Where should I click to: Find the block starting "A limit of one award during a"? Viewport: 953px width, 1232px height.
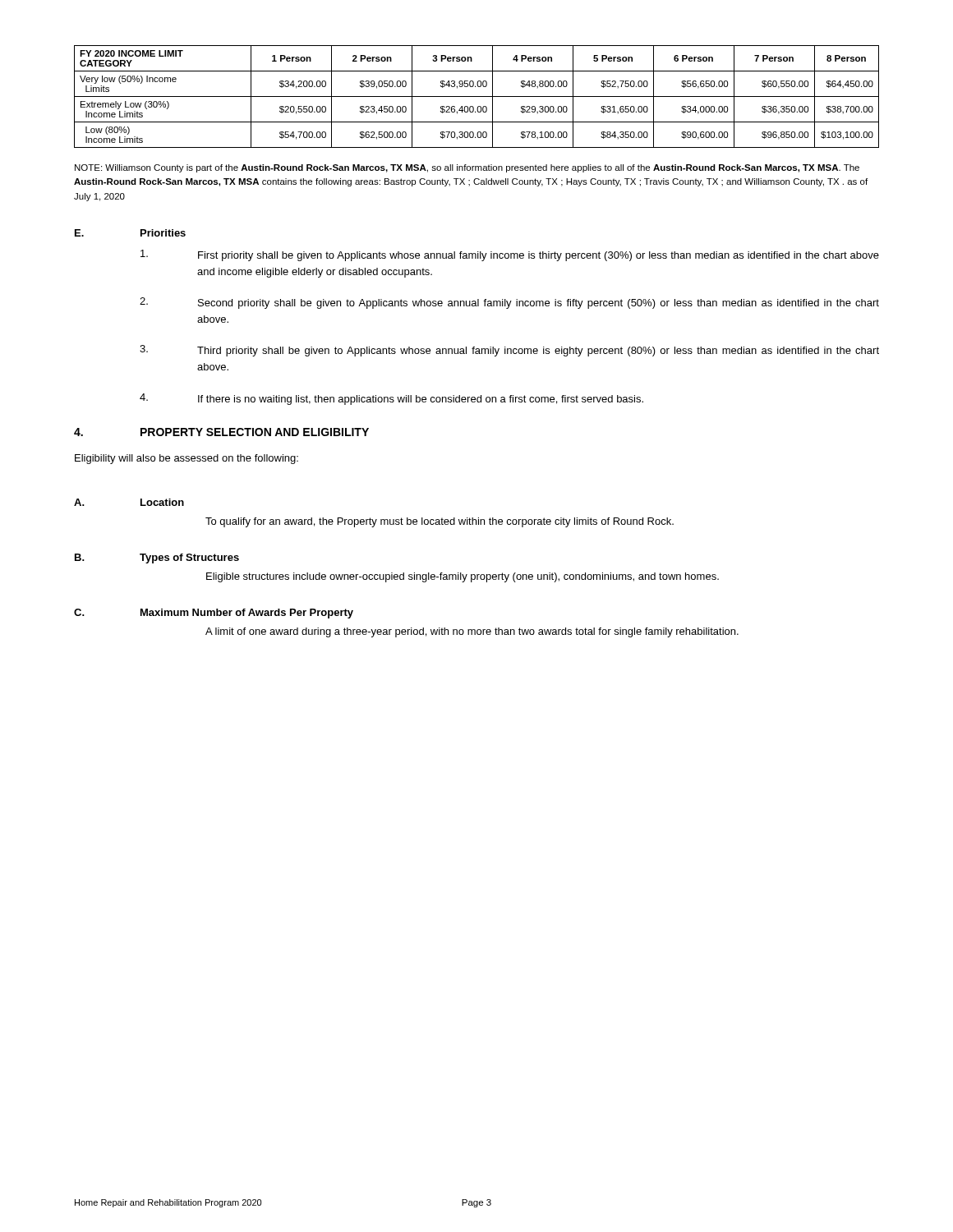tap(472, 631)
